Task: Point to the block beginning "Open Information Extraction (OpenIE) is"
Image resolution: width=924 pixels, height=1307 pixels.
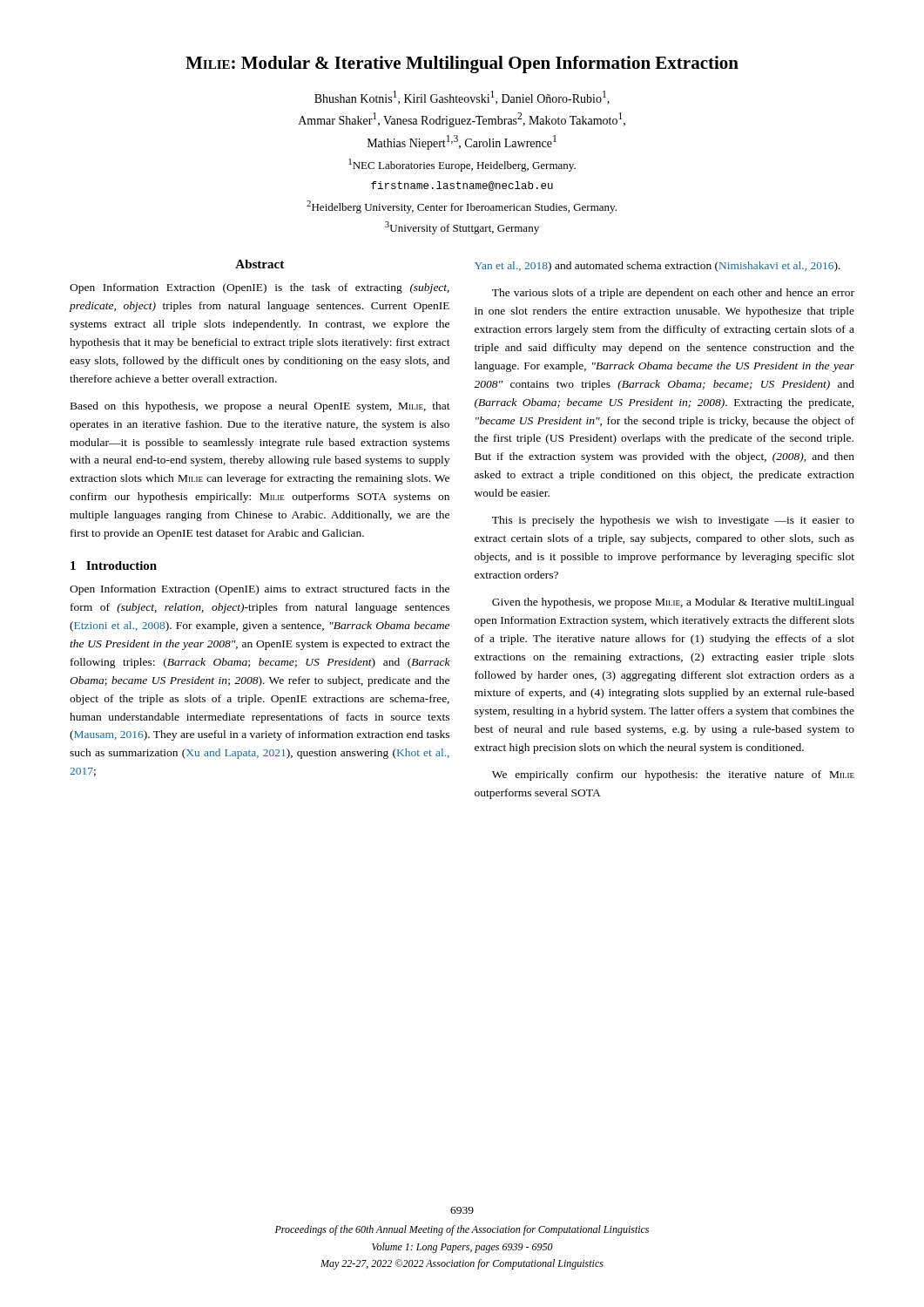Action: pyautogui.click(x=260, y=411)
